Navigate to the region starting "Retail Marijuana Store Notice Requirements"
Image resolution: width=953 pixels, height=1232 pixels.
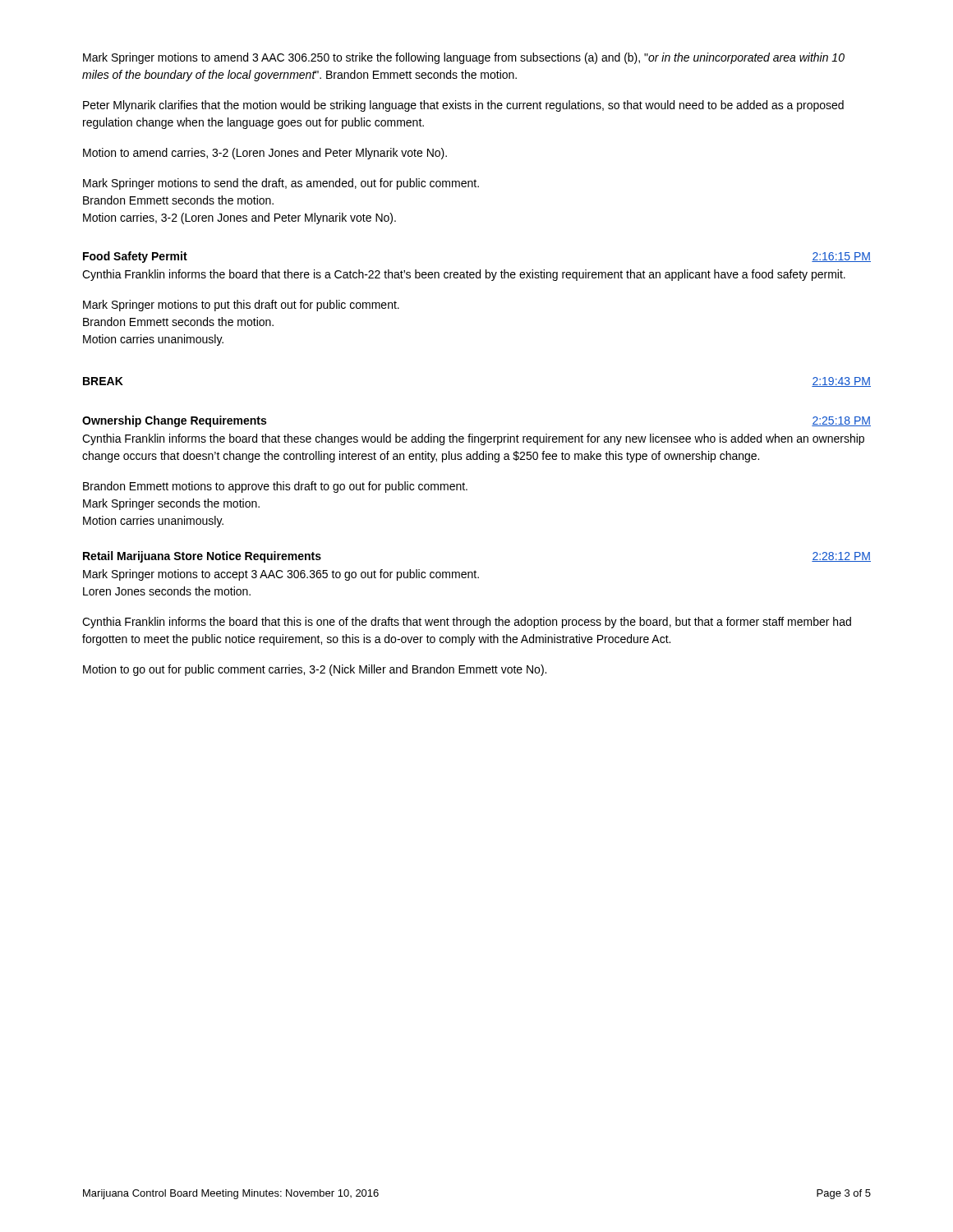click(202, 556)
